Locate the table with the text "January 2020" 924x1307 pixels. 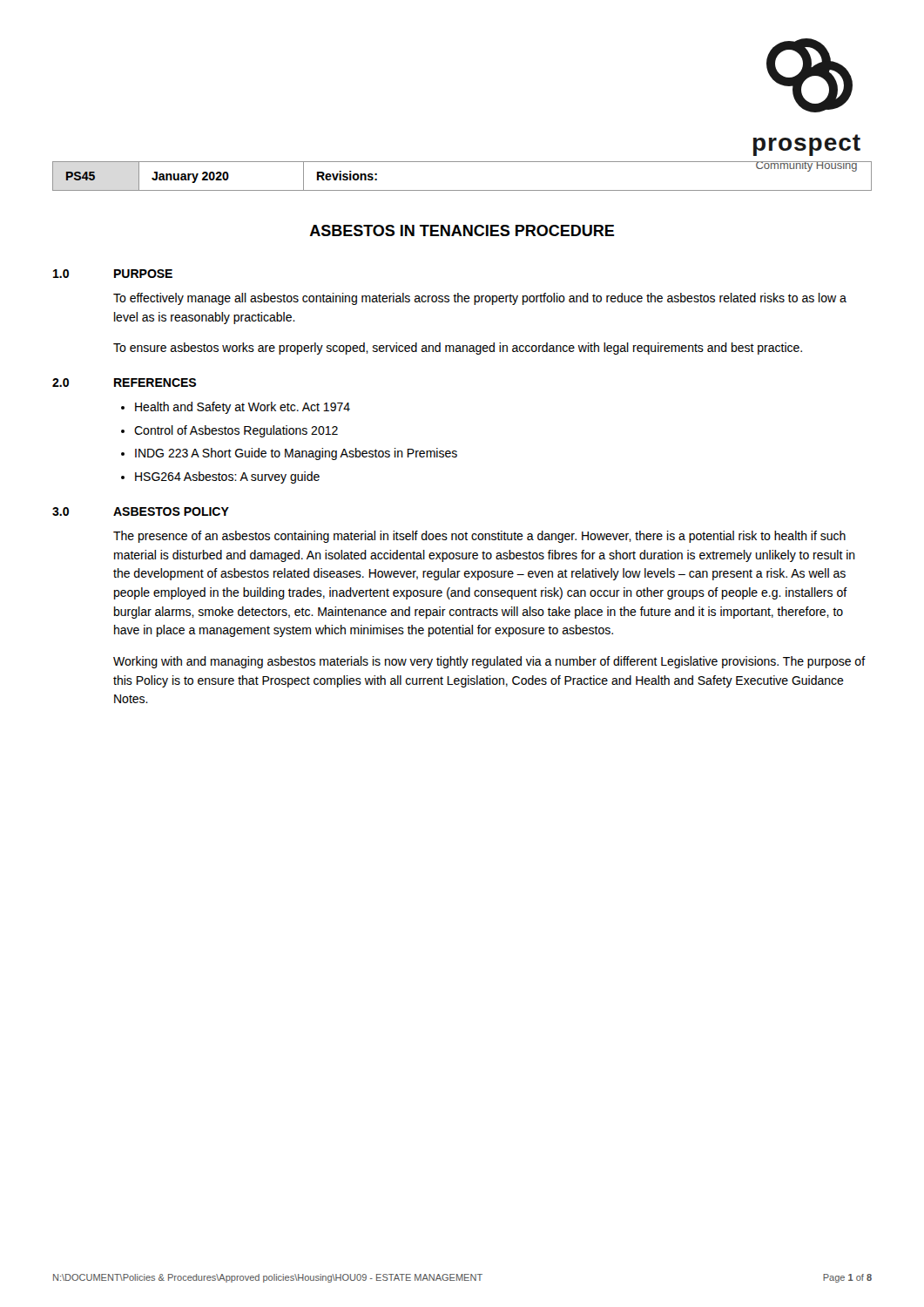[x=462, y=176]
